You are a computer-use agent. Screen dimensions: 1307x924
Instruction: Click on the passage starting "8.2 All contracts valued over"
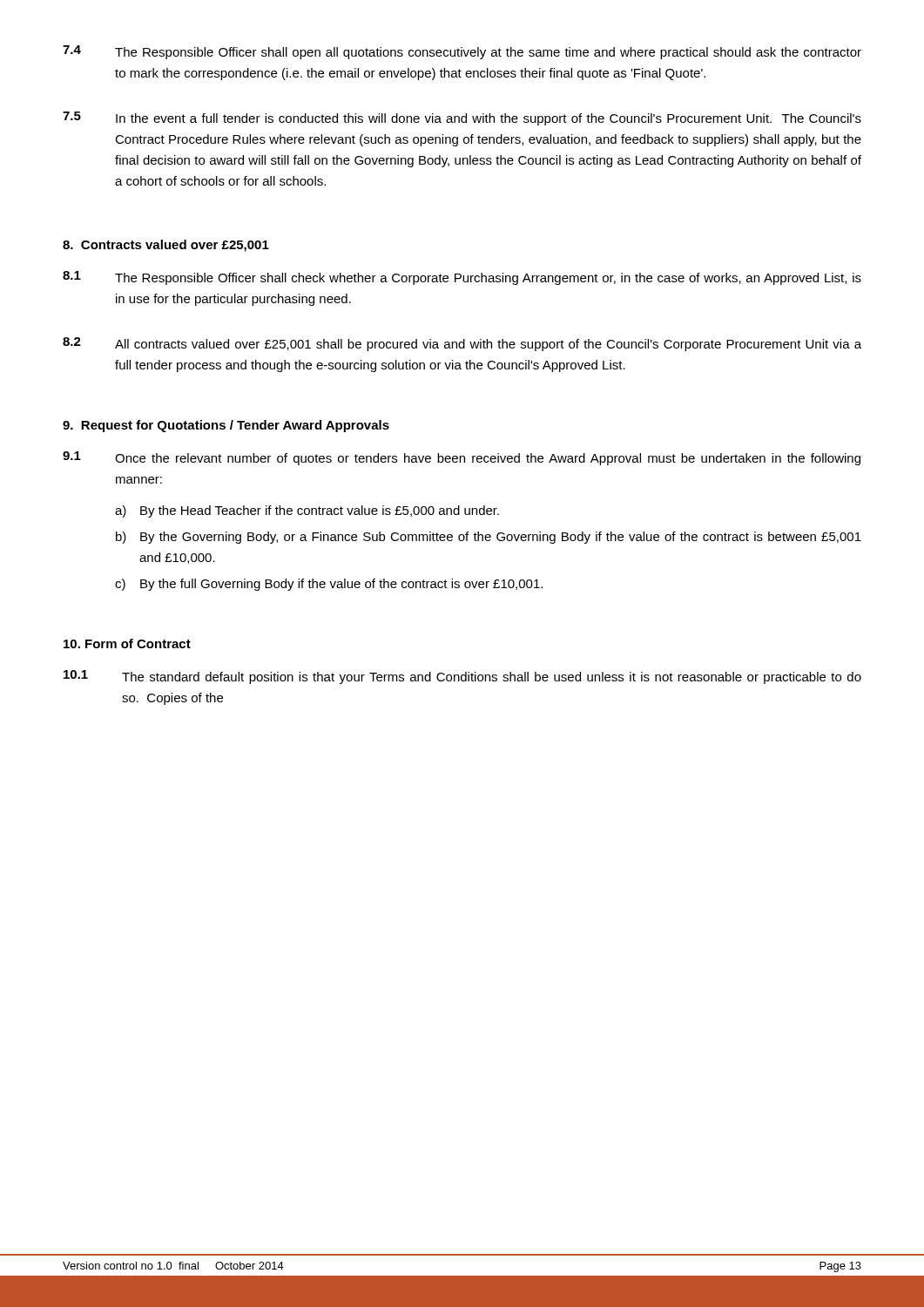(462, 355)
